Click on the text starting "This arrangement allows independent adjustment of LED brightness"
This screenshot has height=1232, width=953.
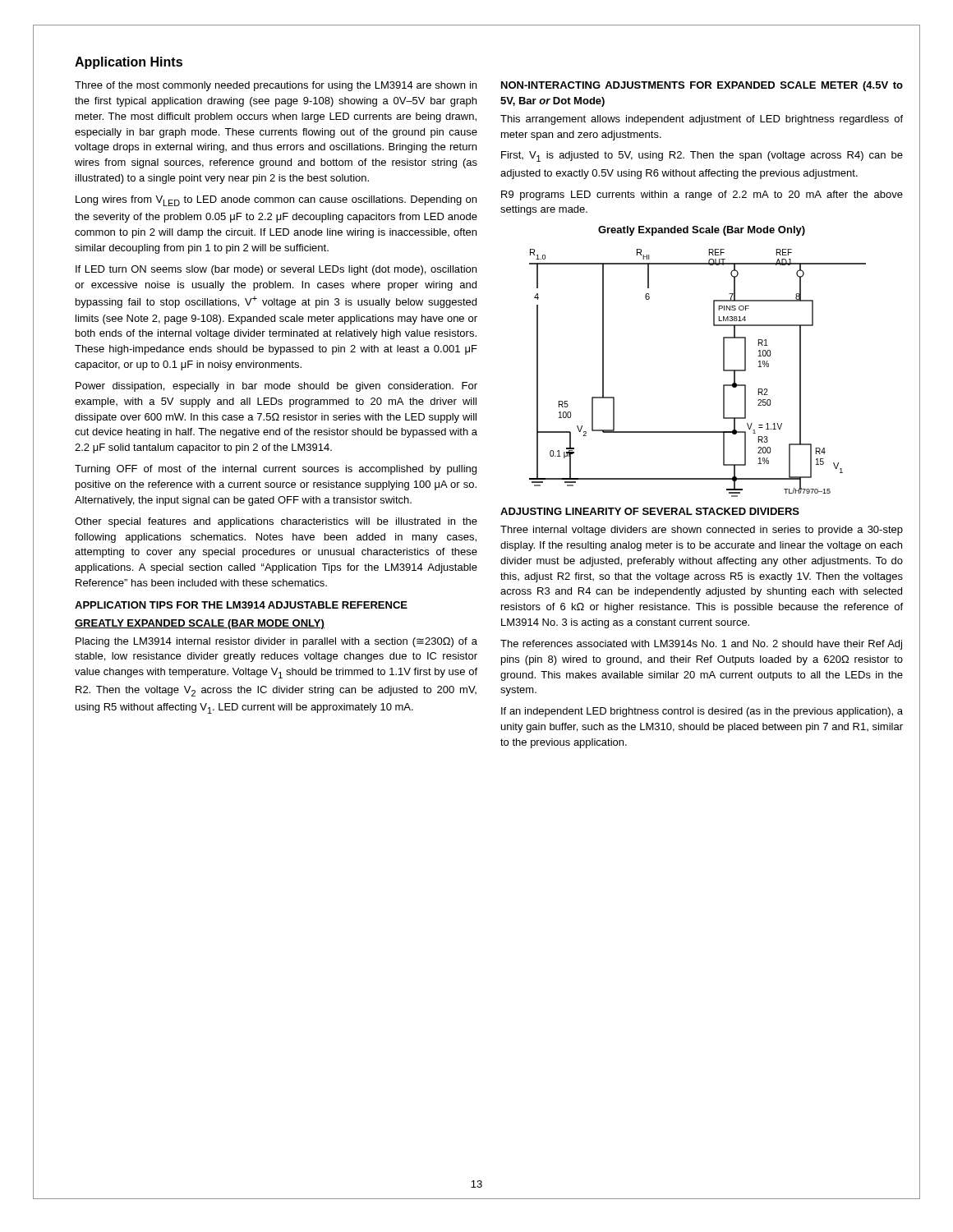[x=702, y=127]
